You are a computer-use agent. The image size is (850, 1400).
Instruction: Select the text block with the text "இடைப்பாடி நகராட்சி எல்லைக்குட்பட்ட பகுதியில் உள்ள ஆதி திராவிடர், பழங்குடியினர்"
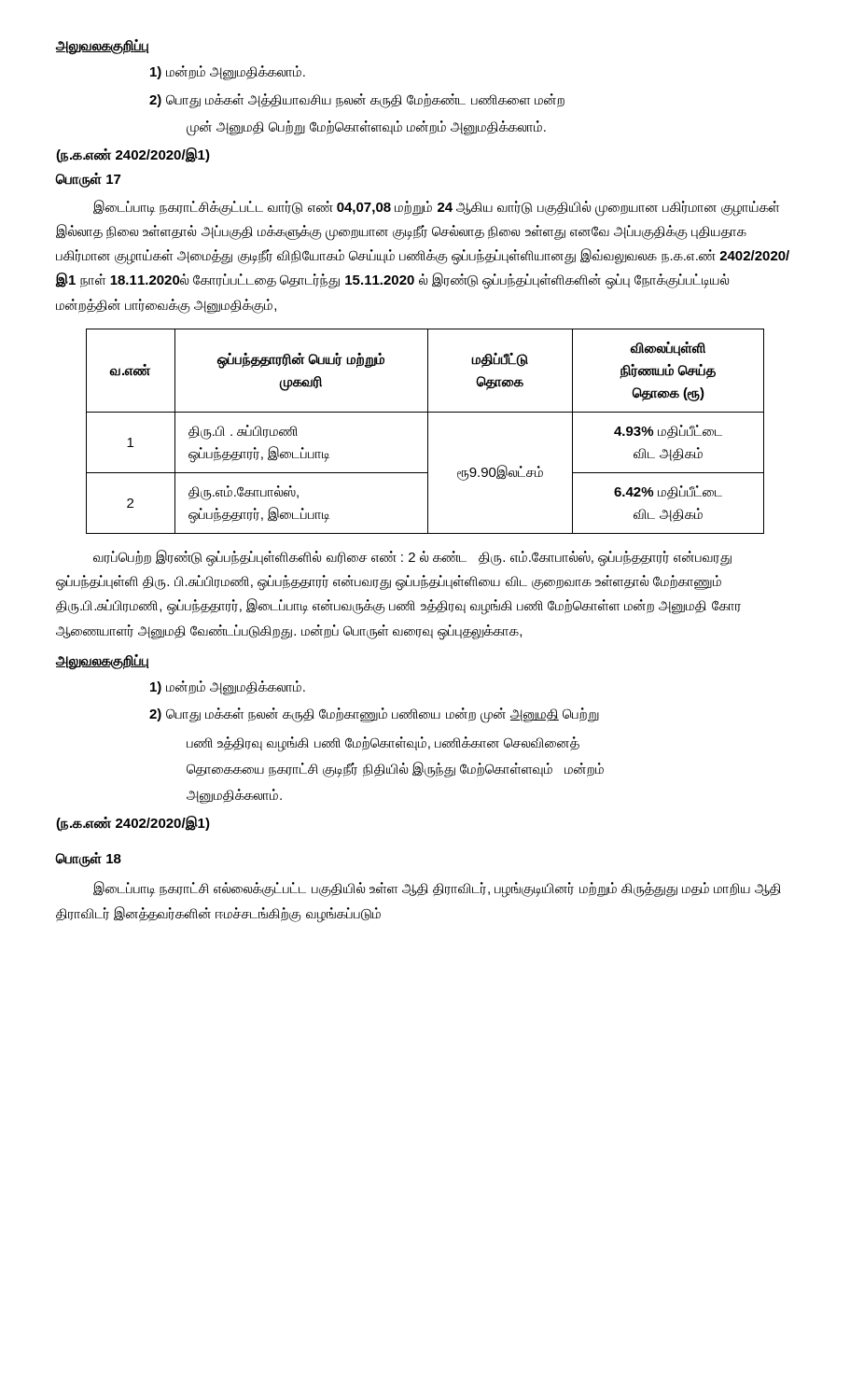pyautogui.click(x=419, y=901)
